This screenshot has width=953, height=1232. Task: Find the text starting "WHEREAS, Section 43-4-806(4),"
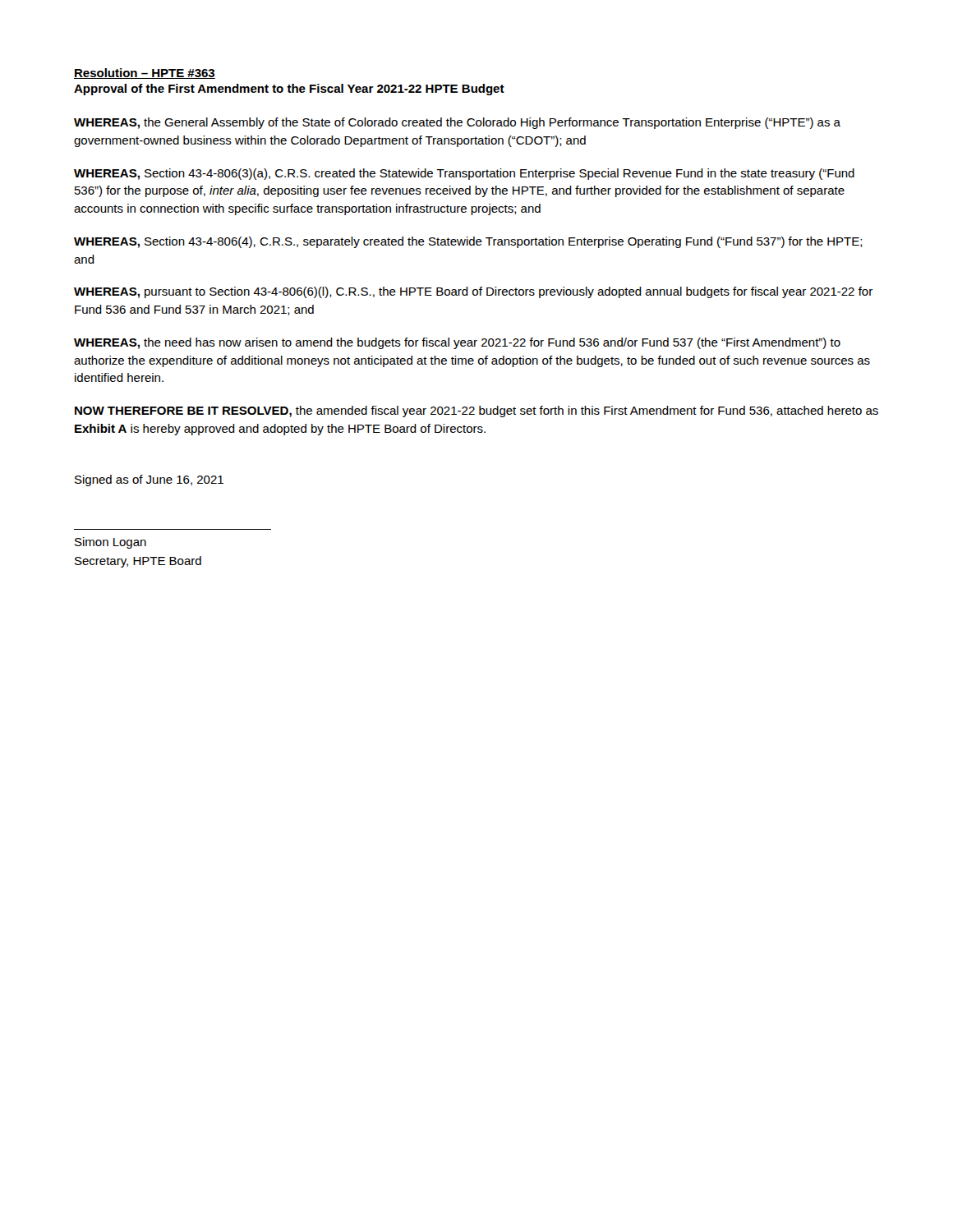pos(468,250)
